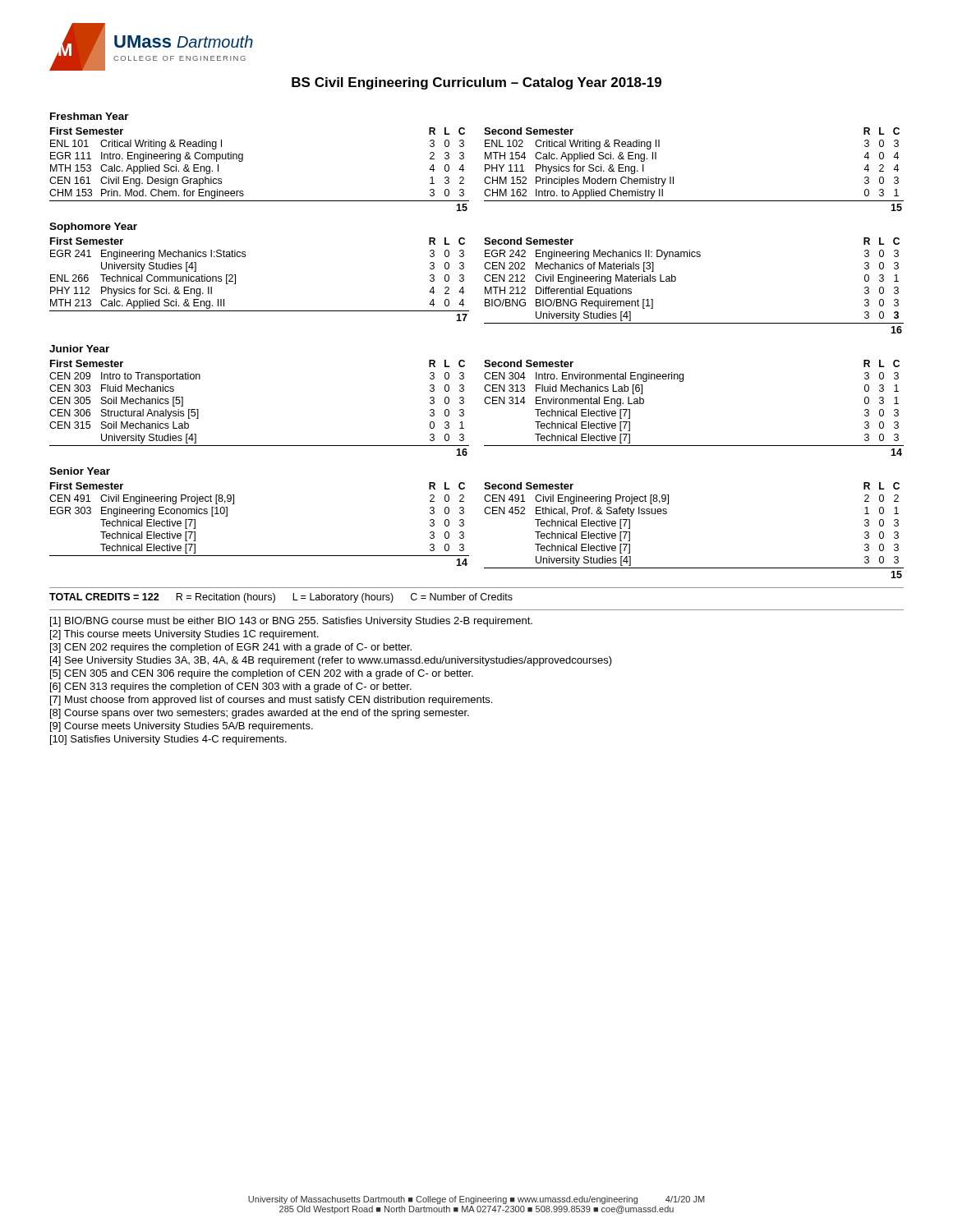This screenshot has width=953, height=1232.
Task: Point to "Sophomore Year"
Action: (93, 226)
